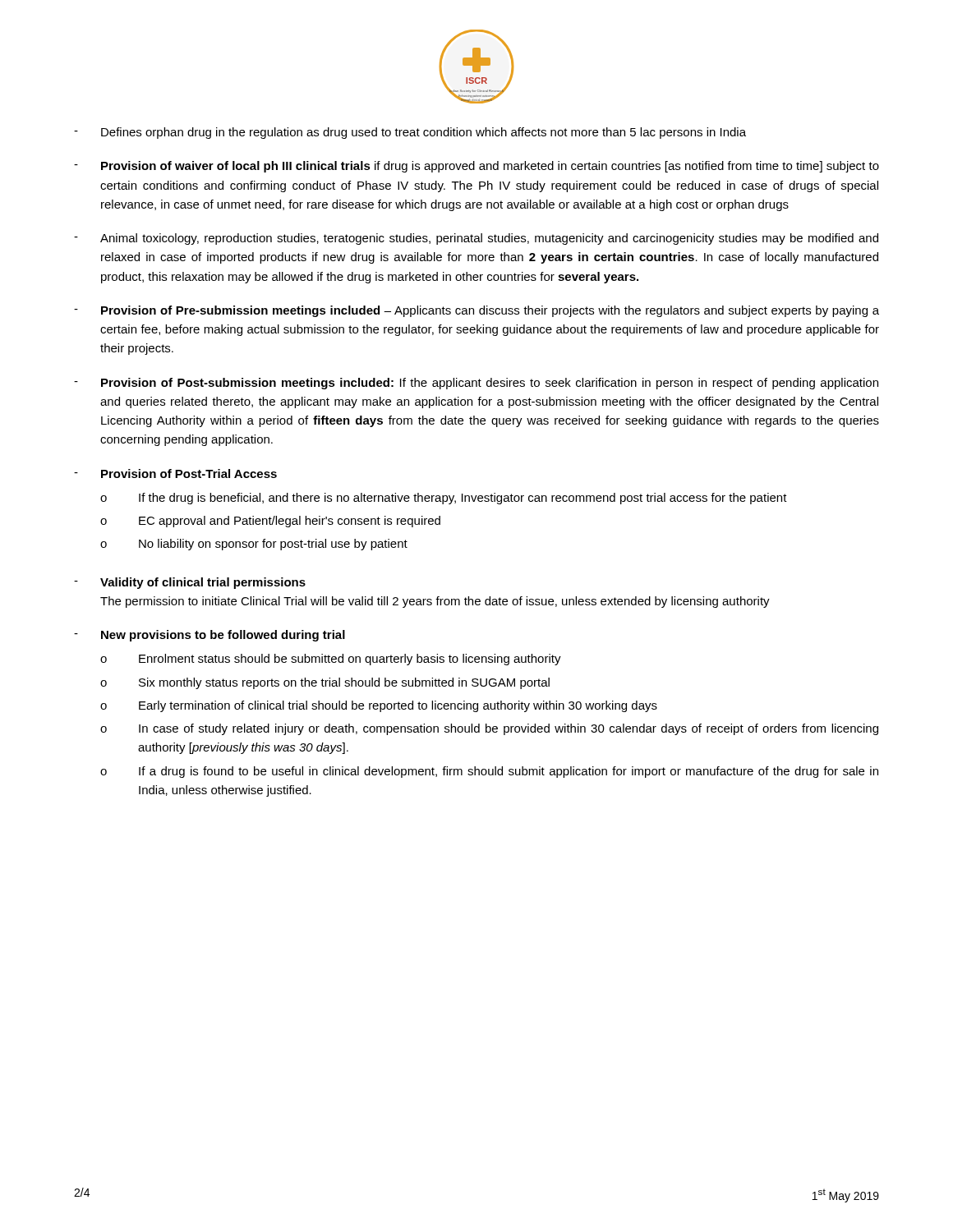Select the logo
The width and height of the screenshot is (953, 1232).
tap(476, 57)
